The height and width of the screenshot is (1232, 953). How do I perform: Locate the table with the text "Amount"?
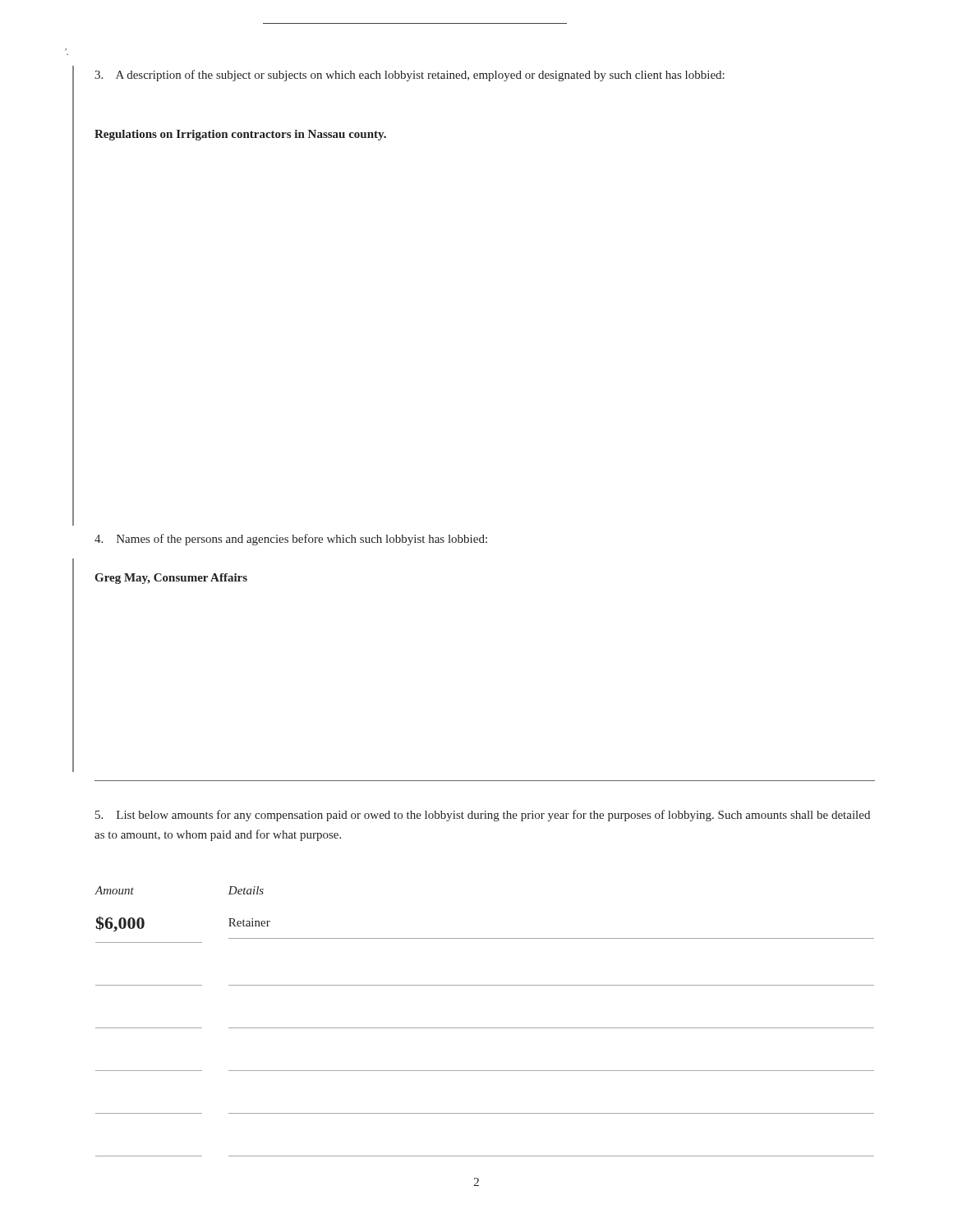coord(485,1023)
